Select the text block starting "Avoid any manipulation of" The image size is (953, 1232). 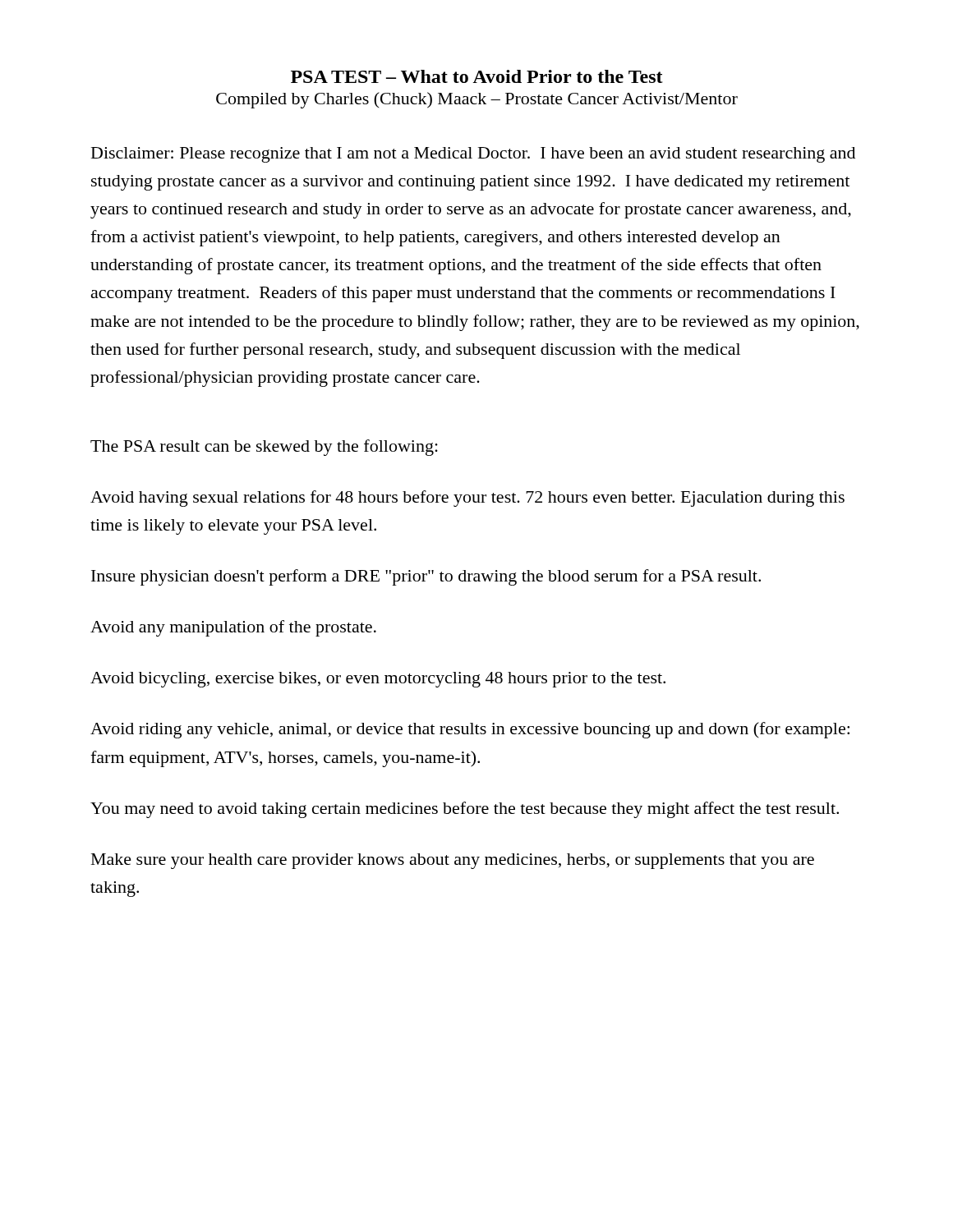(234, 626)
